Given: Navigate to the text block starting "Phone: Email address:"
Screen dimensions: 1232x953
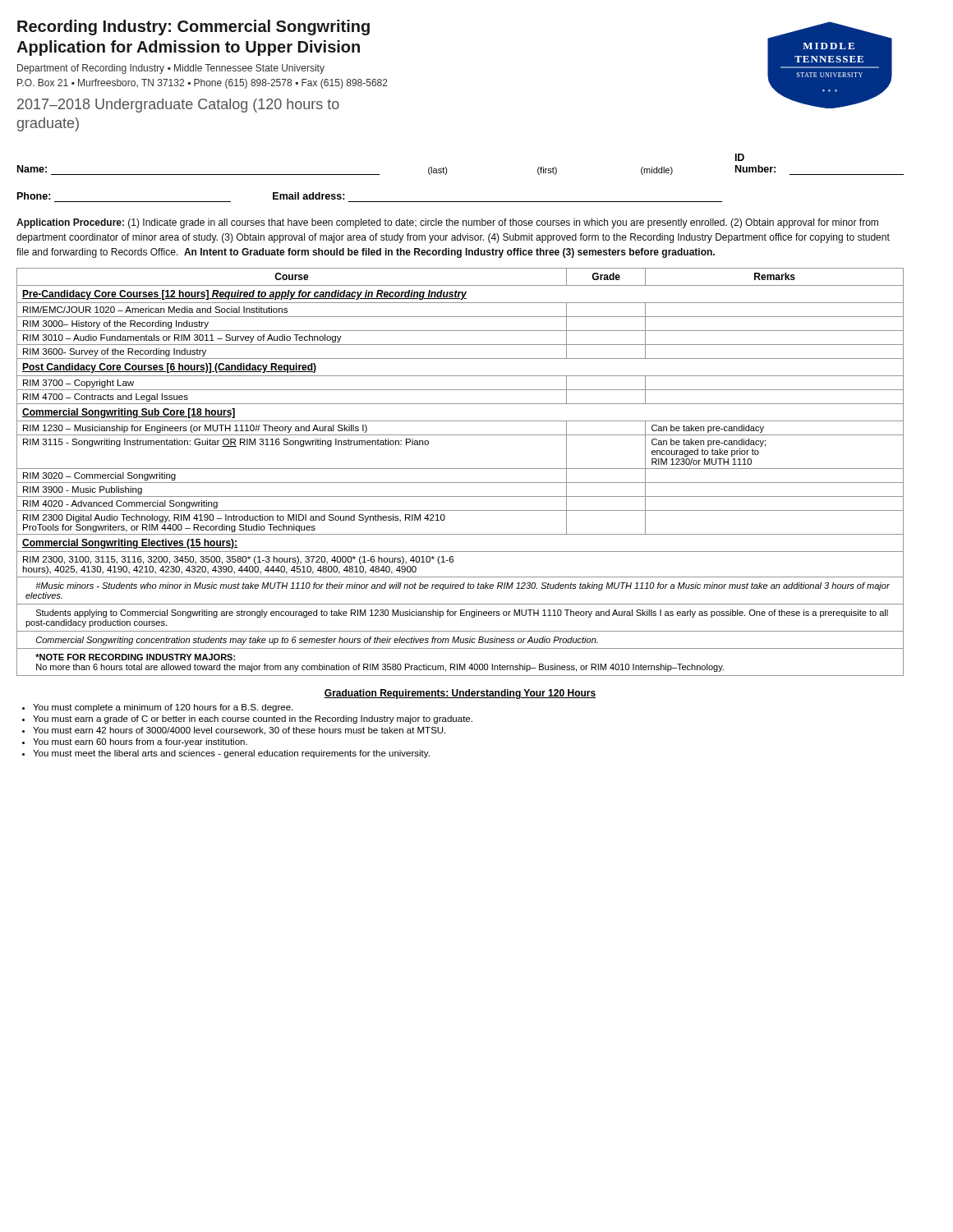Looking at the screenshot, I should [369, 196].
